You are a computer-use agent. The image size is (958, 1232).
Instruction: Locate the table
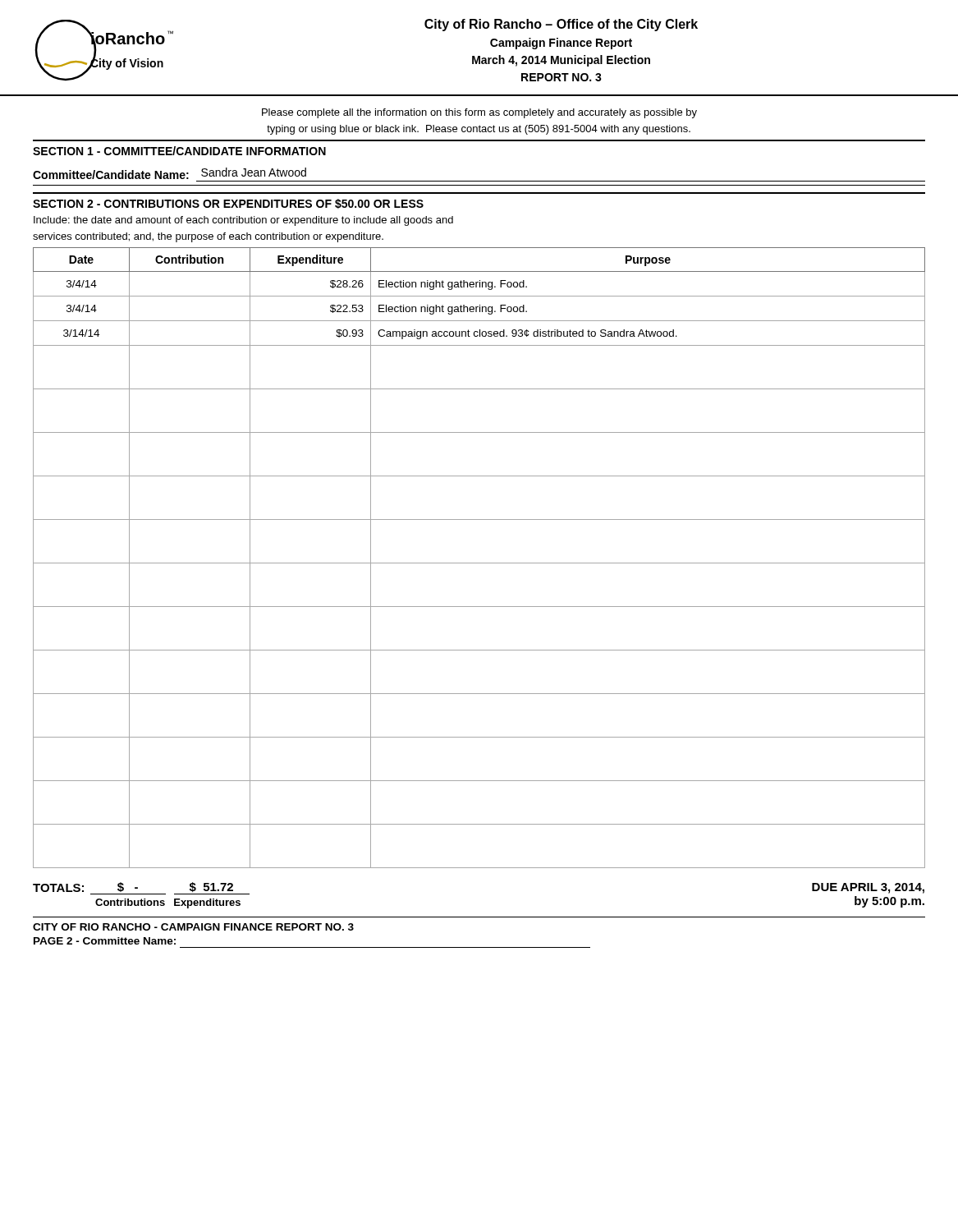(479, 558)
